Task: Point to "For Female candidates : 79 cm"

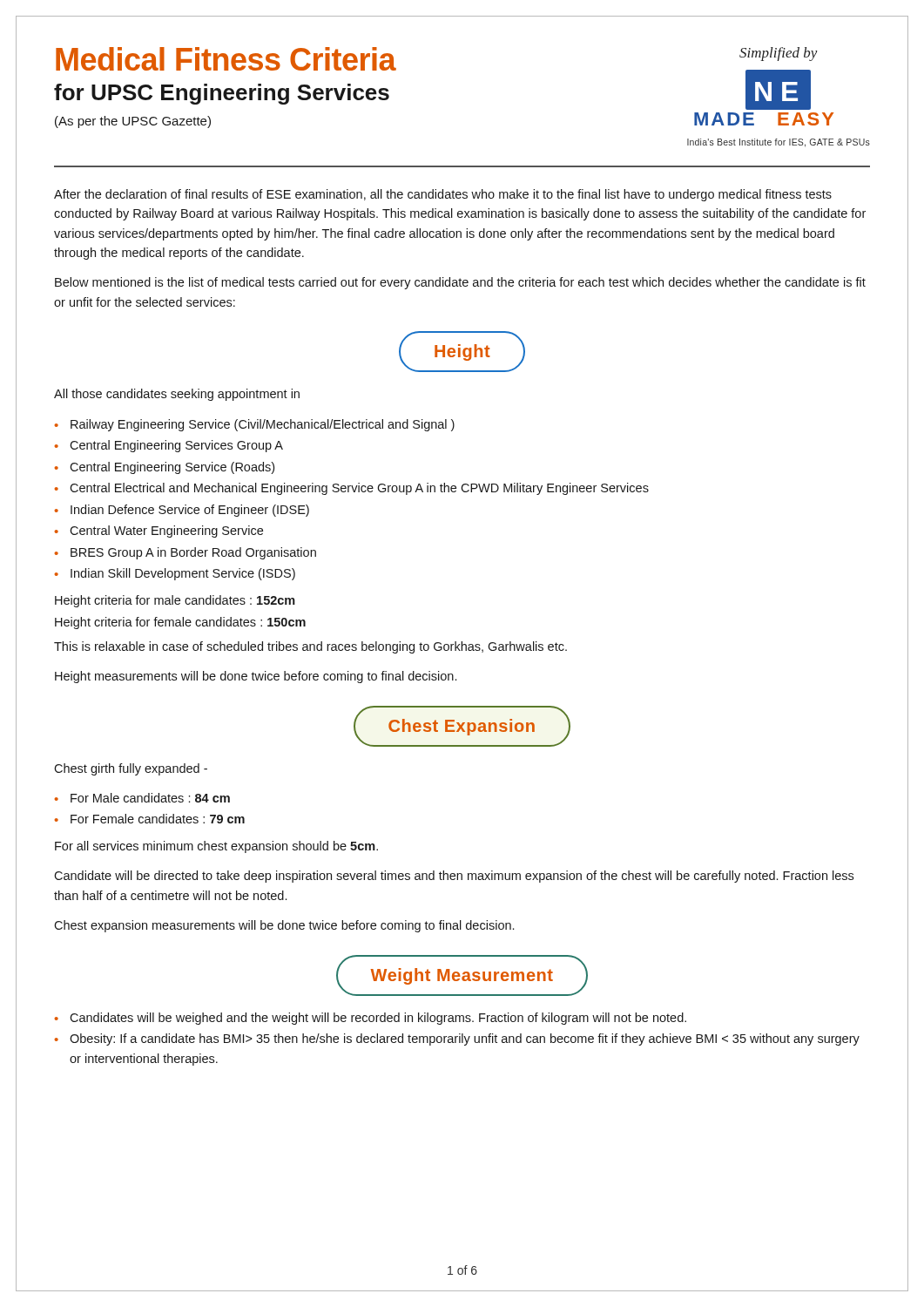Action: pos(157,819)
